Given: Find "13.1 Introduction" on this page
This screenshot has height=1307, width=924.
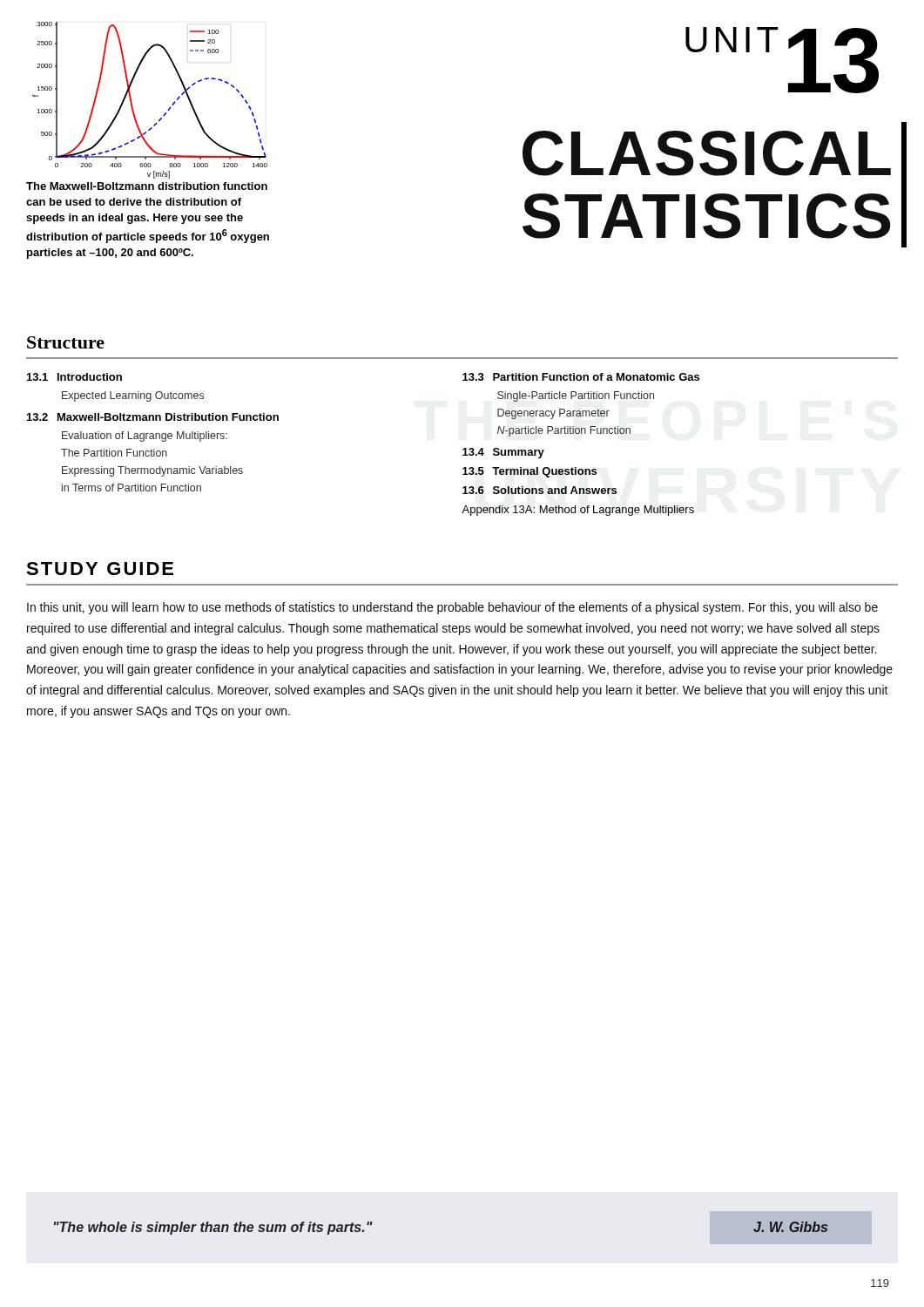Looking at the screenshot, I should (74, 377).
